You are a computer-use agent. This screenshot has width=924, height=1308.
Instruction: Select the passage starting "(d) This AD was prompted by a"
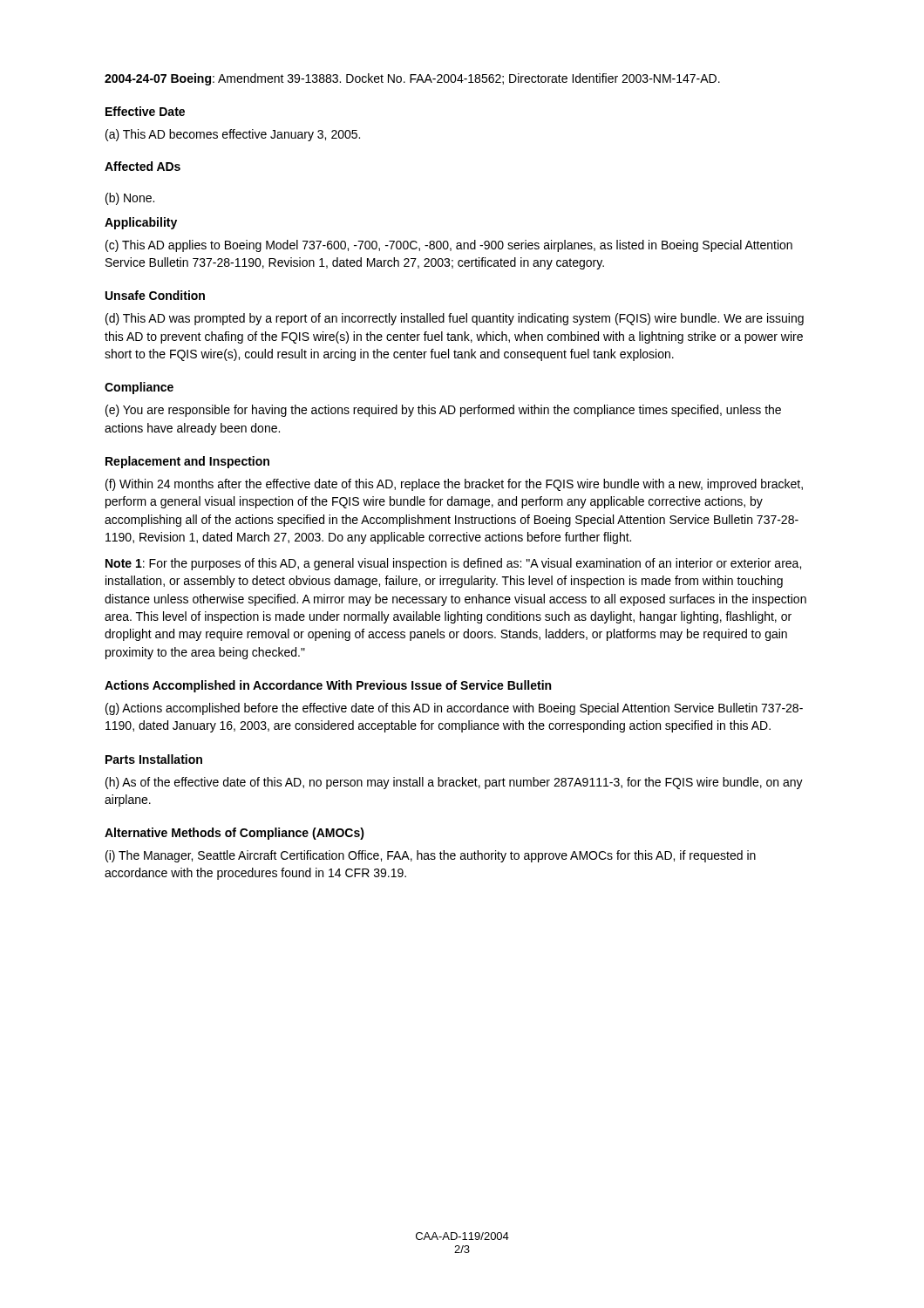462,337
